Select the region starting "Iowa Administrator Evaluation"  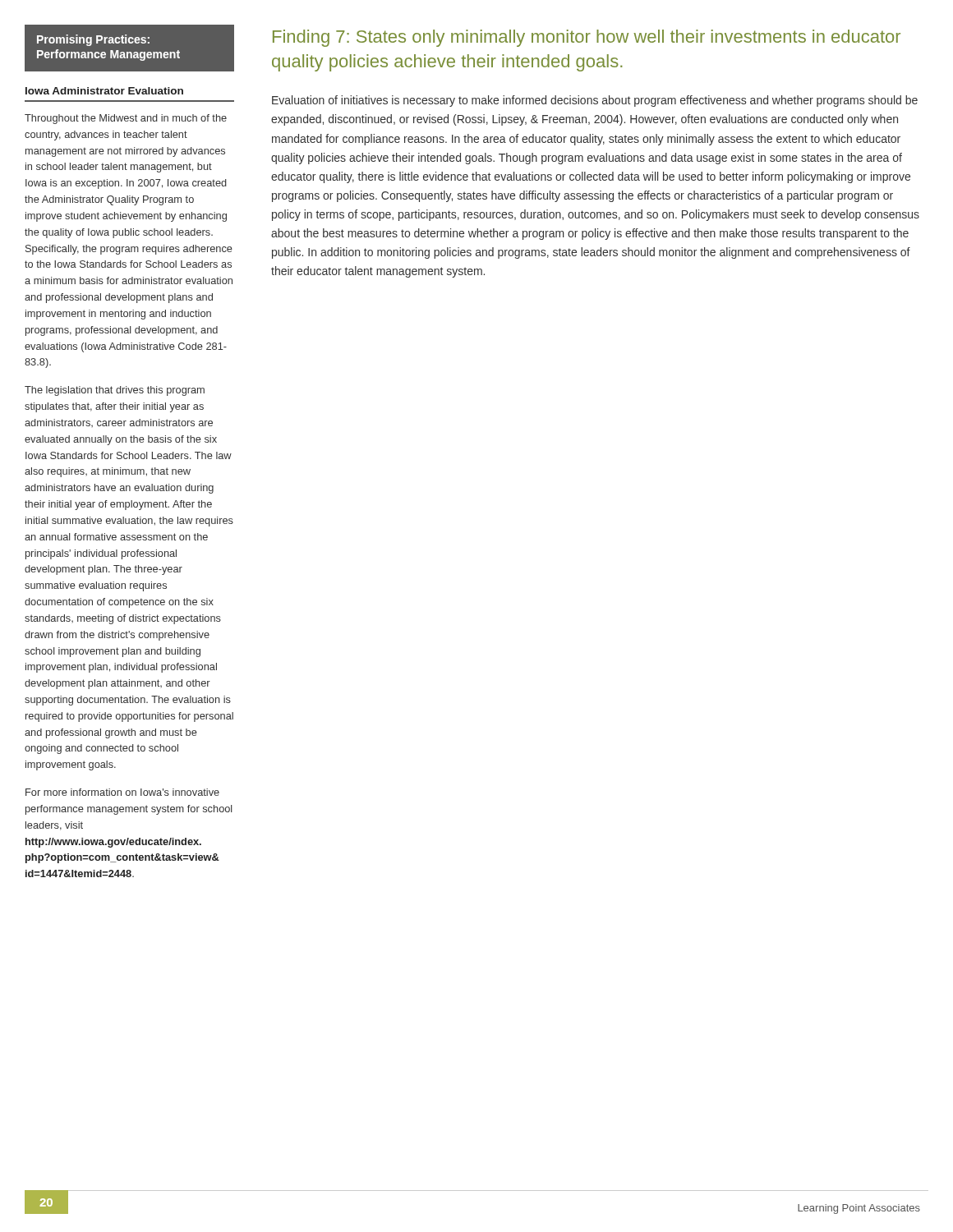(129, 93)
